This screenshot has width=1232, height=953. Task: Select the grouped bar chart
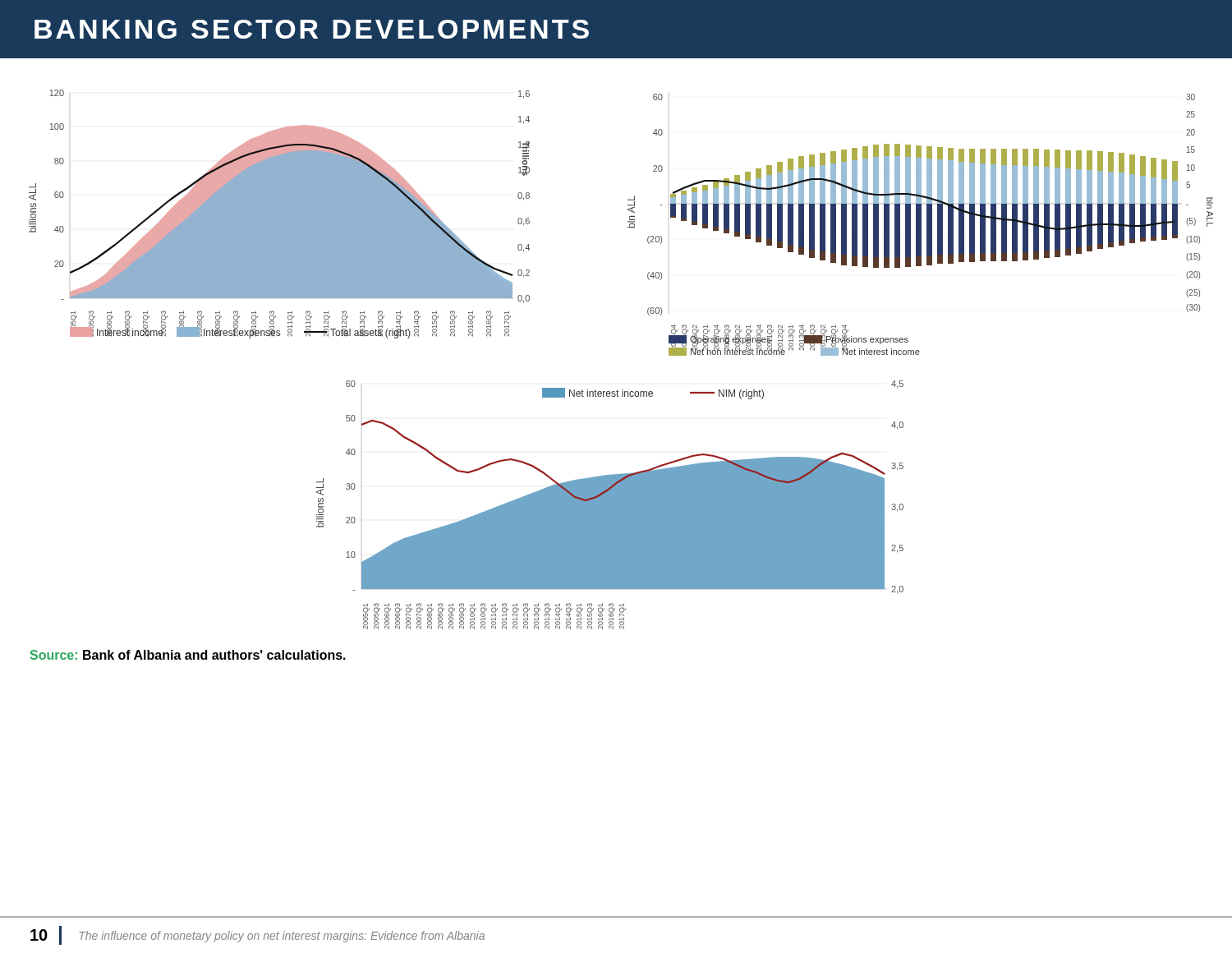pos(915,218)
